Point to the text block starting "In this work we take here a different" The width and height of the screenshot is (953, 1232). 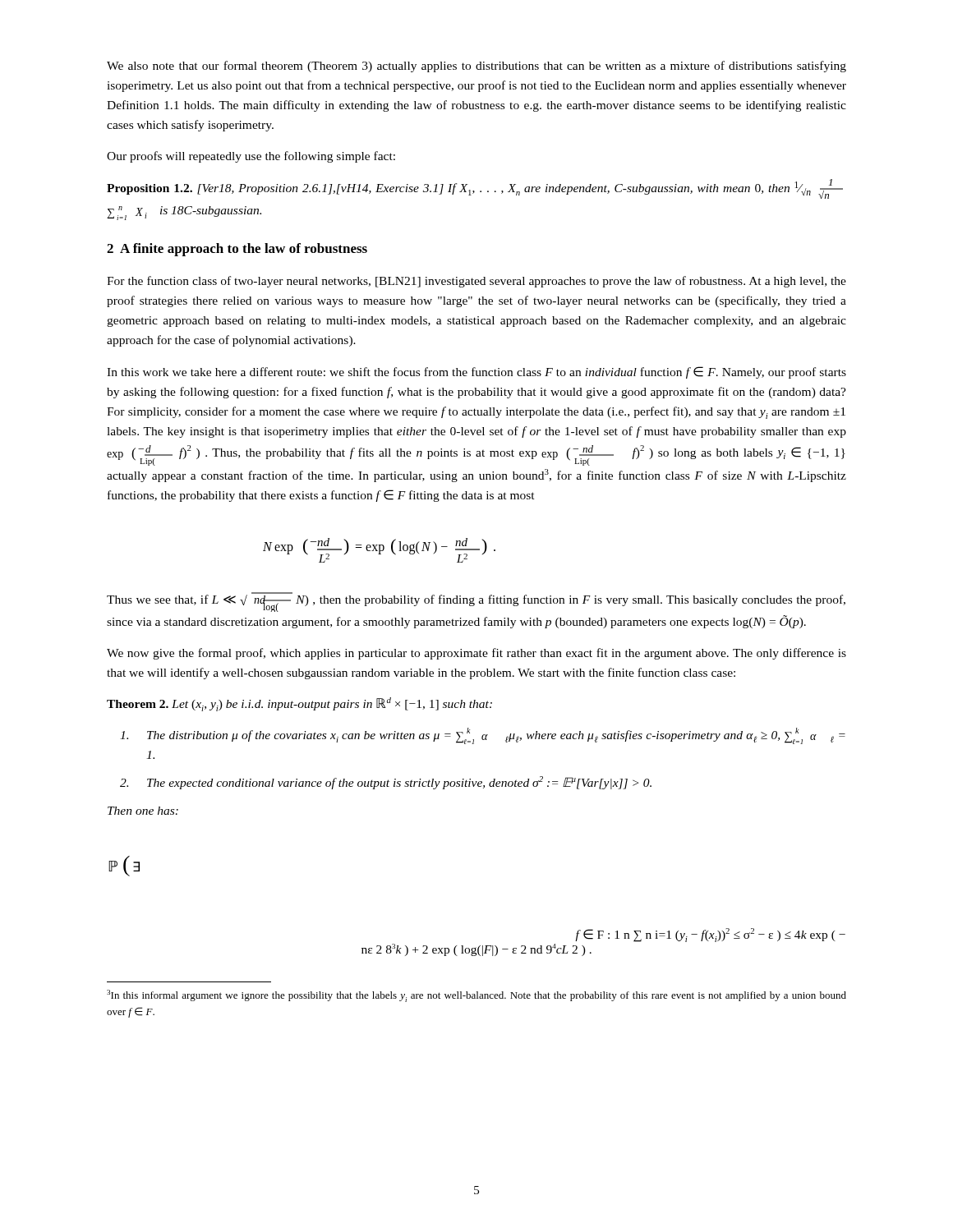click(476, 433)
